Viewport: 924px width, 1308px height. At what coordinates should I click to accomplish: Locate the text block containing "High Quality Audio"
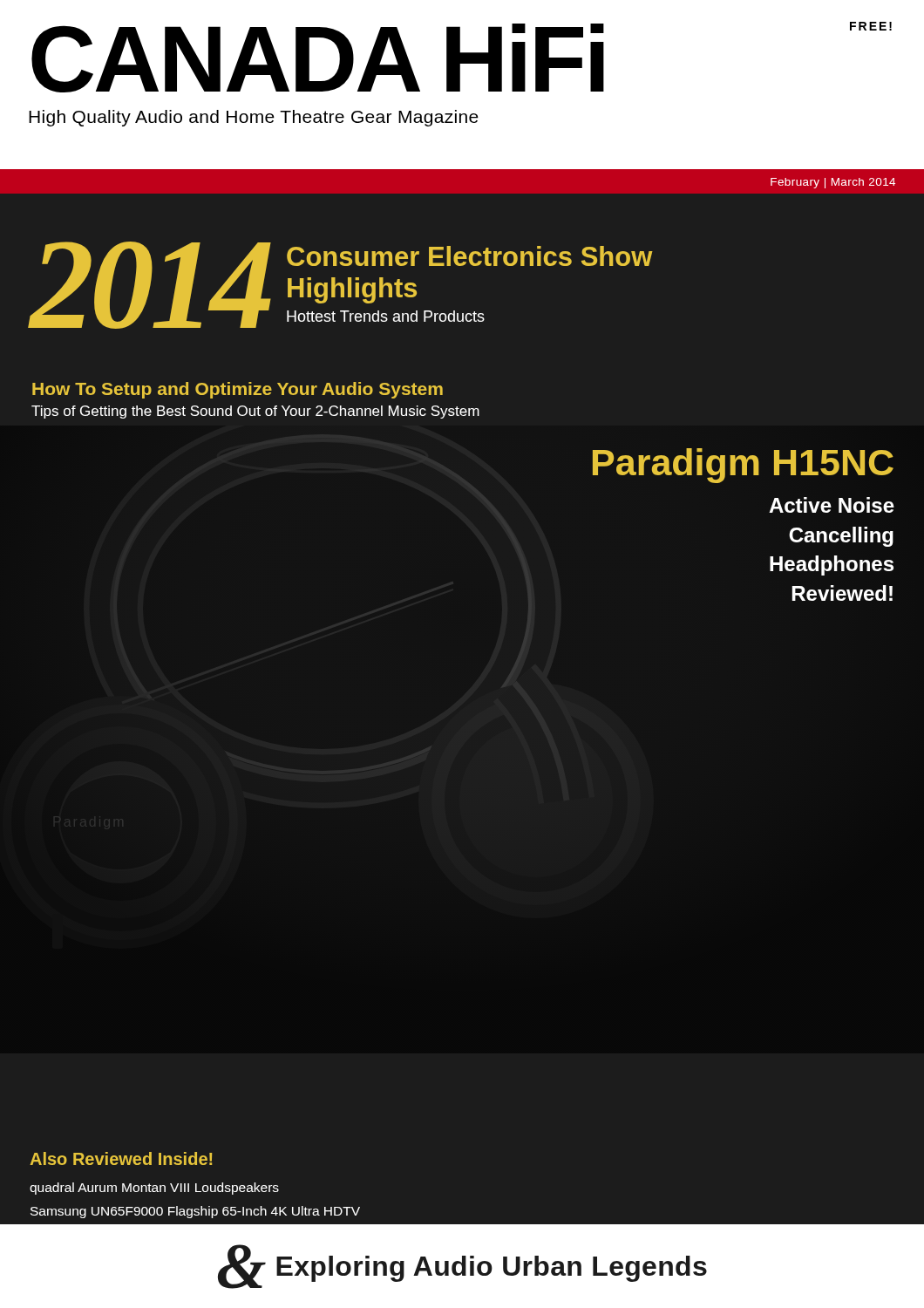253,116
